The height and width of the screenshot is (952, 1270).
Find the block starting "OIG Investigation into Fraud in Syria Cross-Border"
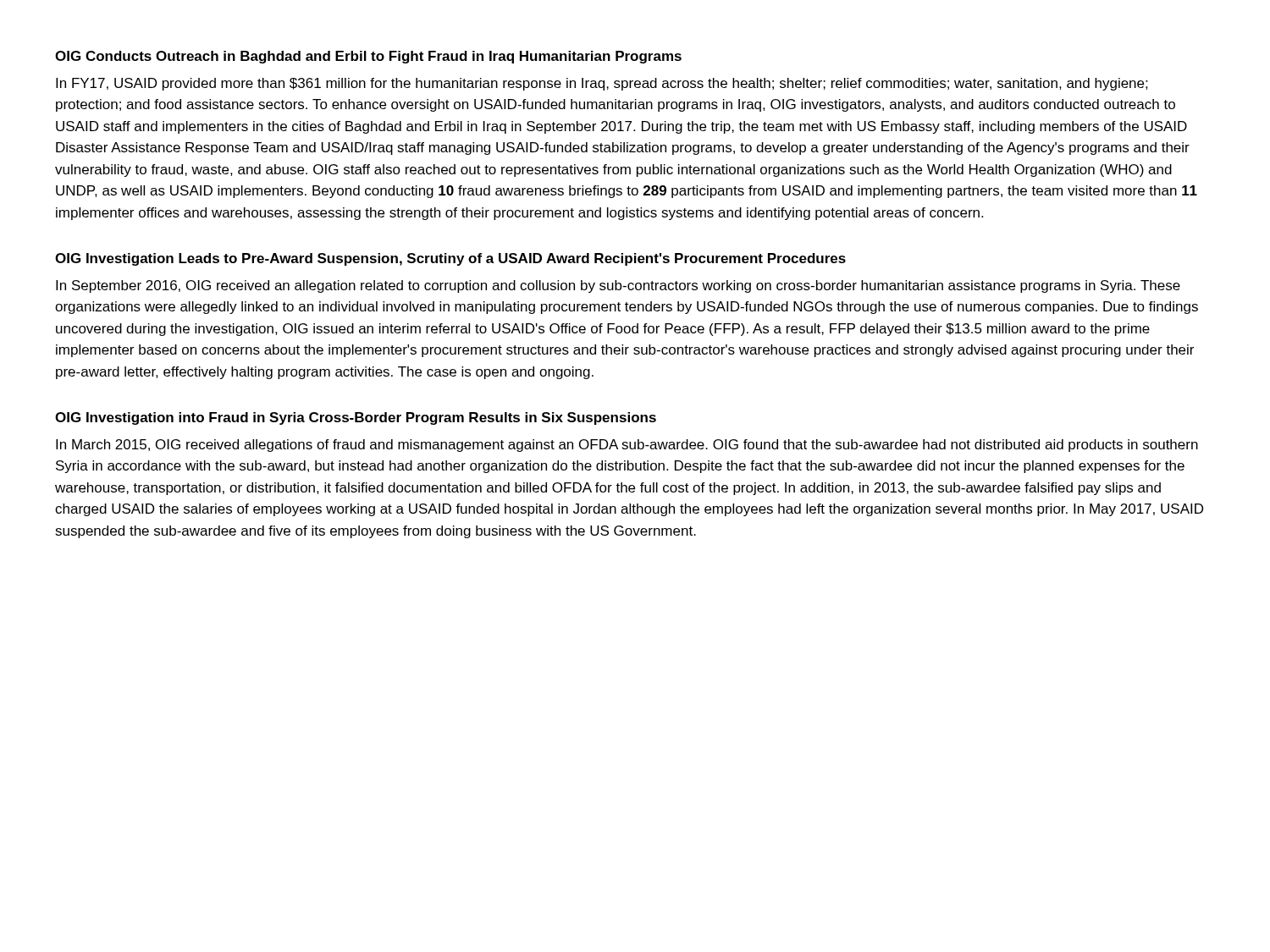click(x=356, y=418)
